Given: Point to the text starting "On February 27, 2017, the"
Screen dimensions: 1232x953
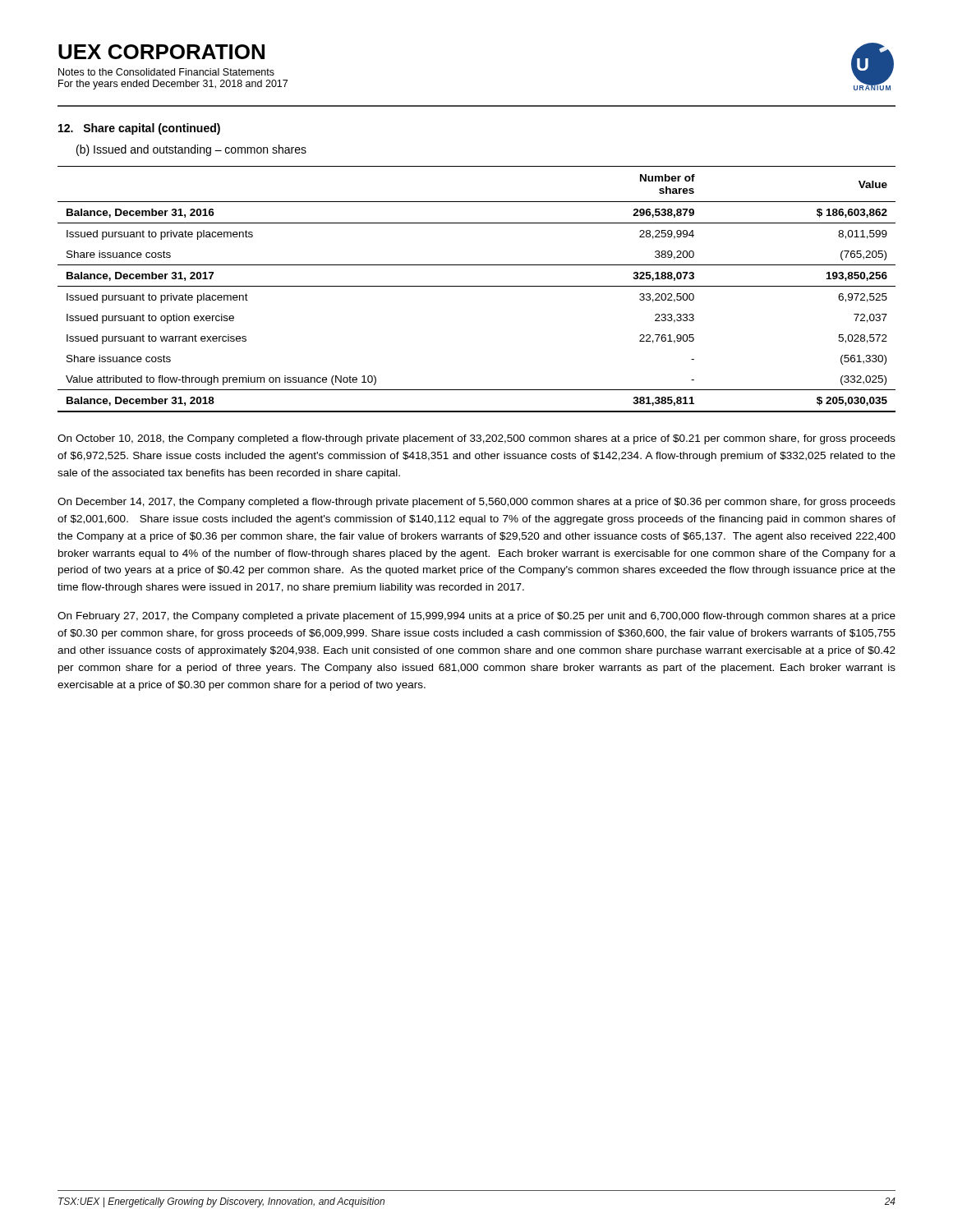Looking at the screenshot, I should pos(476,650).
